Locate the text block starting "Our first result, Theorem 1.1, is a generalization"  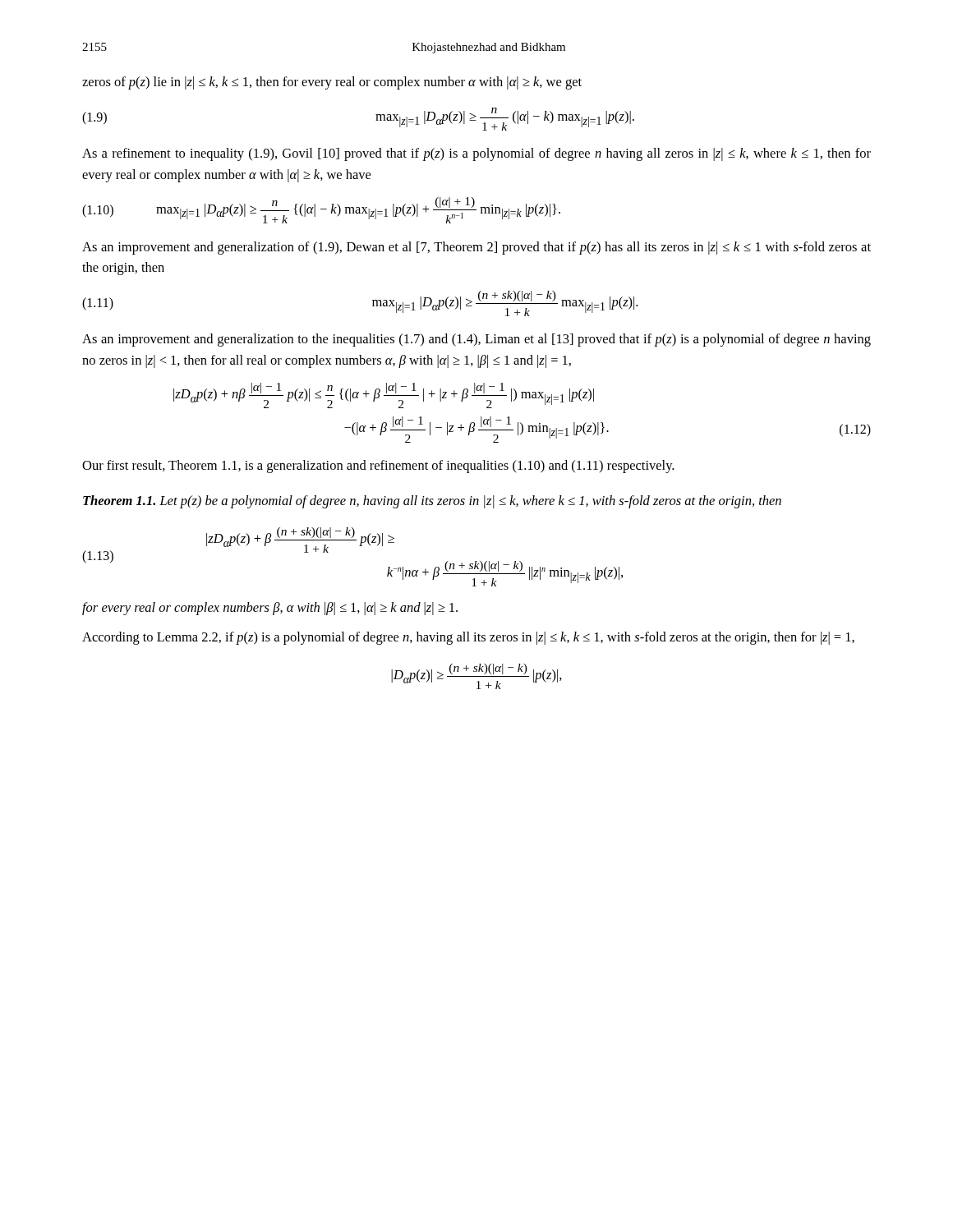click(476, 465)
